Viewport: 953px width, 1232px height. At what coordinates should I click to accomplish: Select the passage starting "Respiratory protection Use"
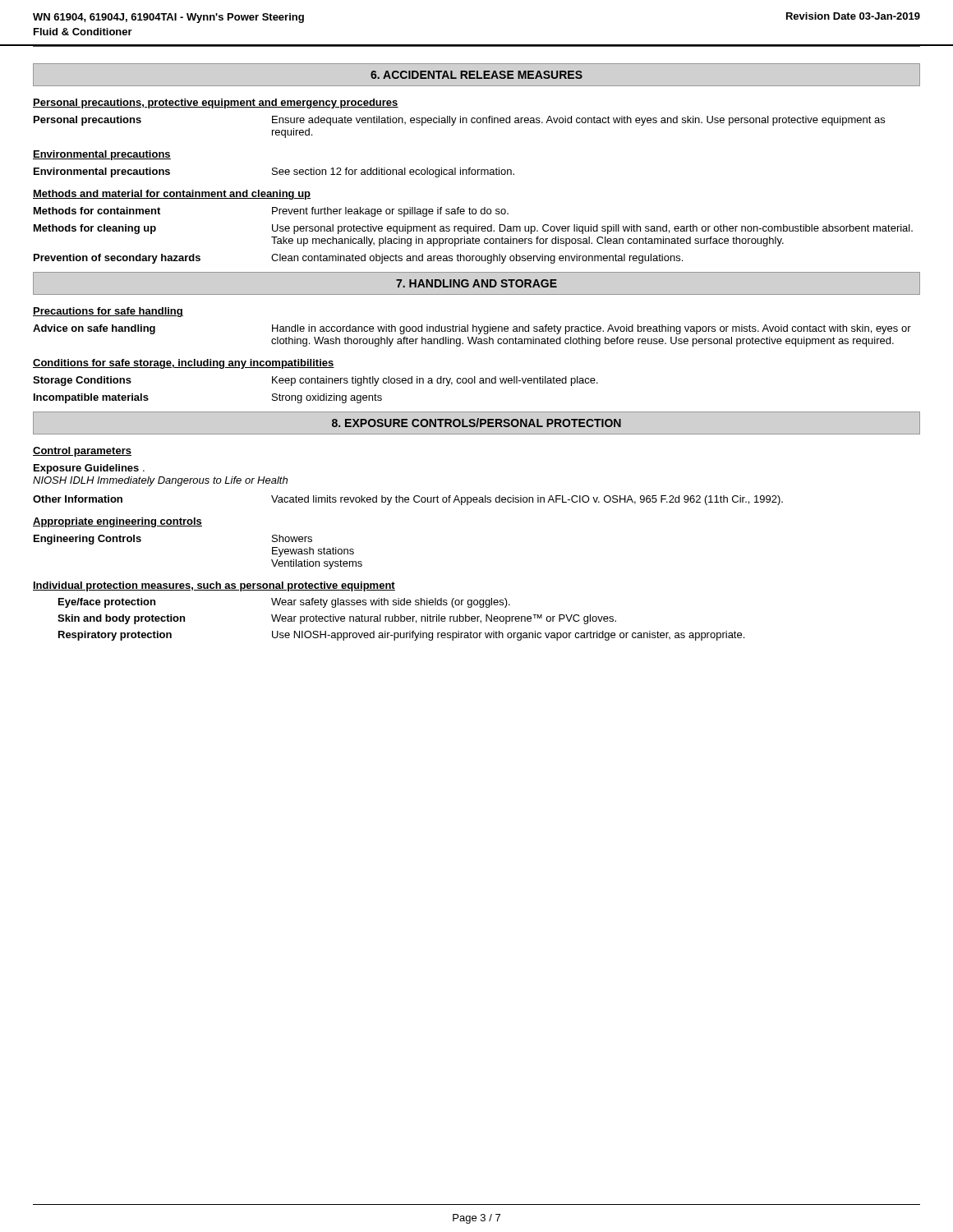point(489,635)
